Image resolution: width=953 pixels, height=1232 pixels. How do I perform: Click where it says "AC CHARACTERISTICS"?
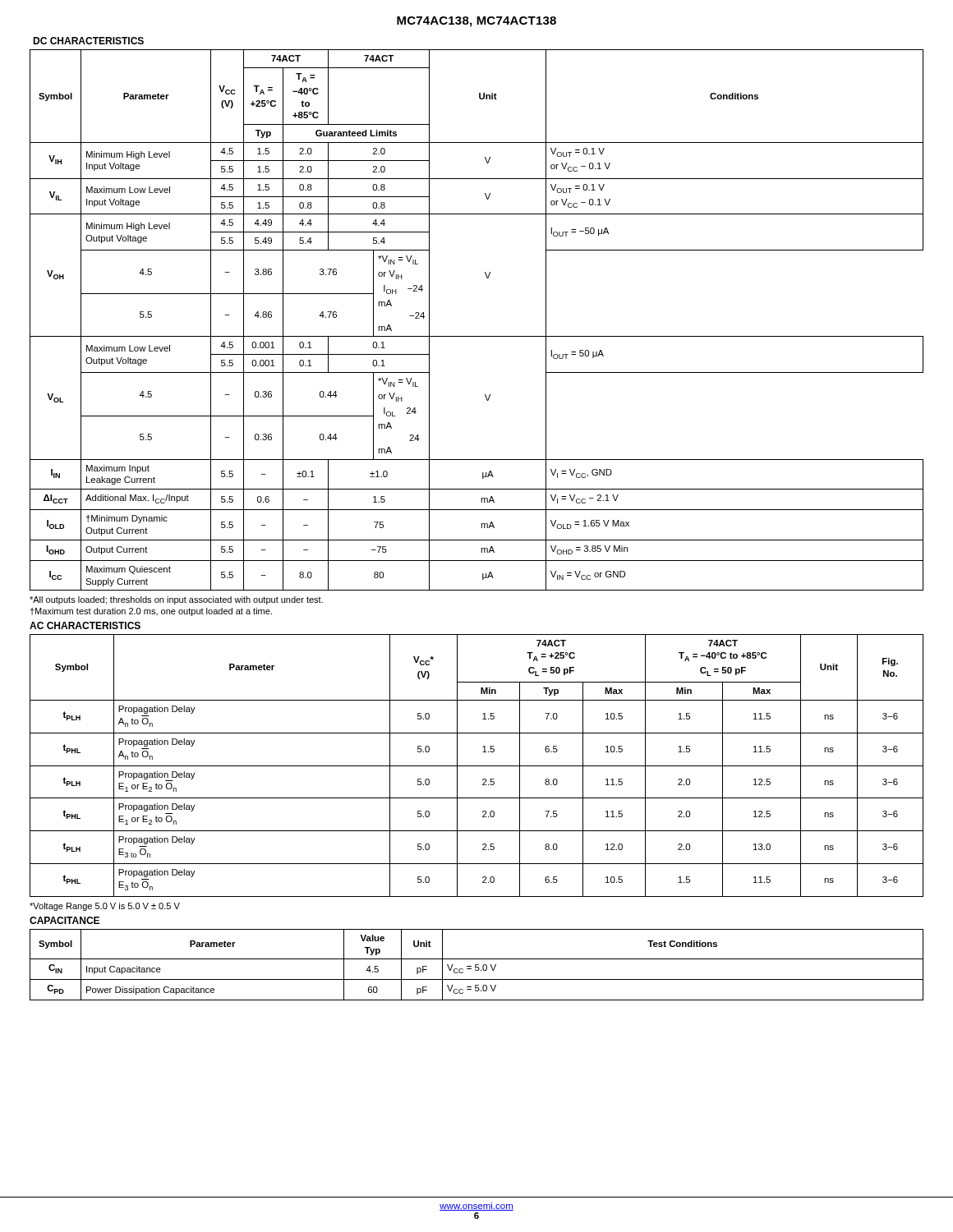85,626
